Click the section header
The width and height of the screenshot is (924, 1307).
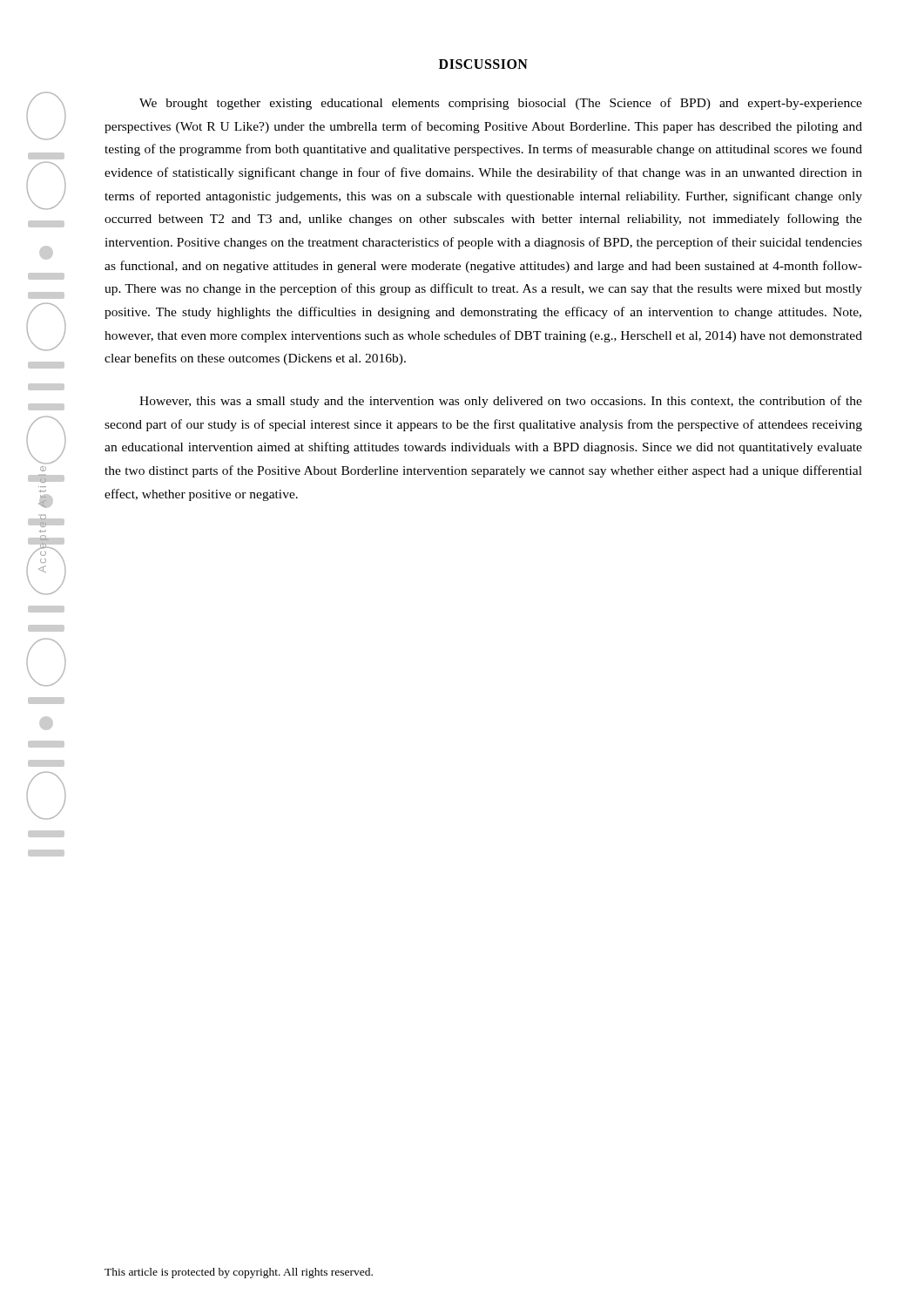(x=483, y=64)
